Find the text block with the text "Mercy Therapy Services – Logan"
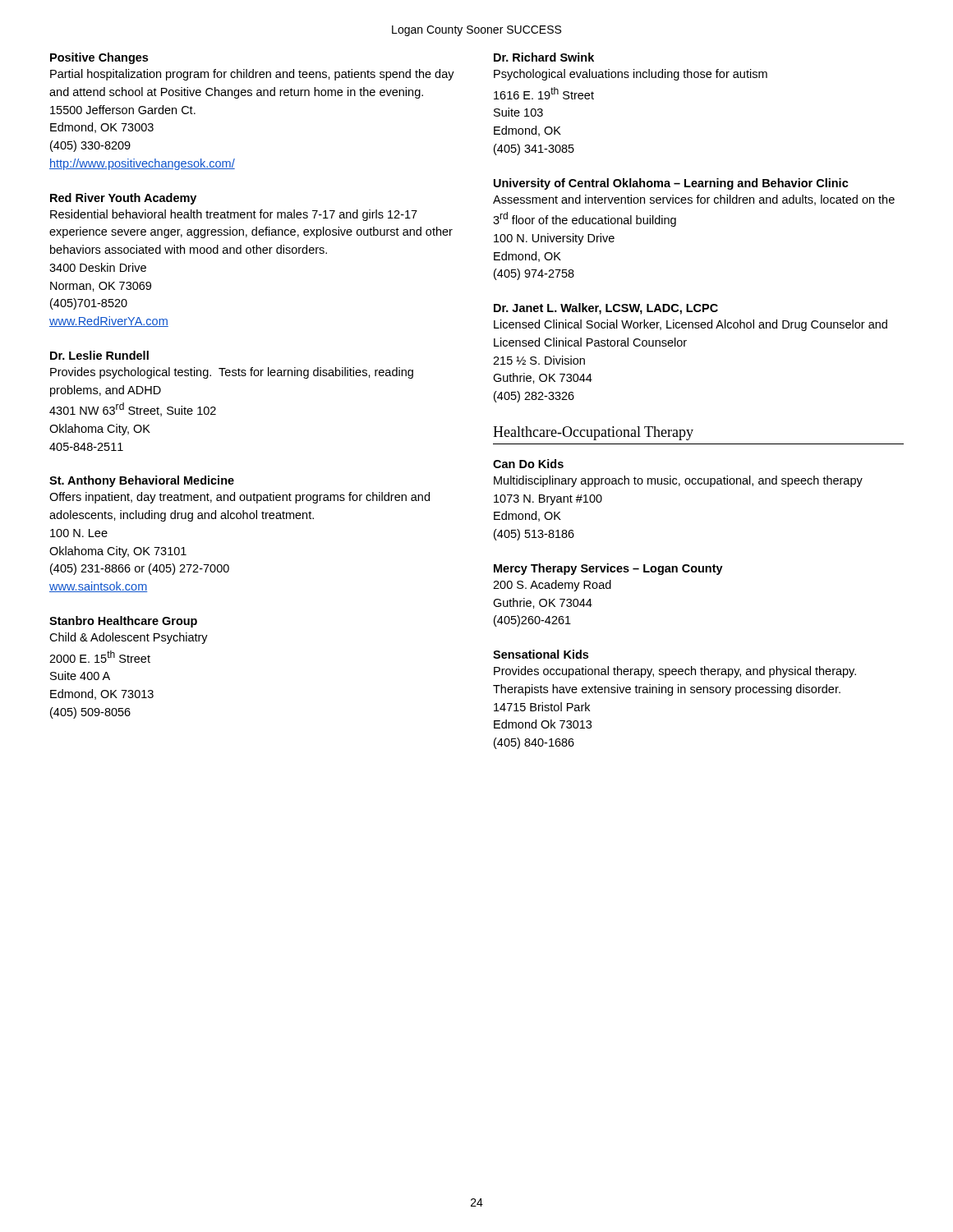Image resolution: width=953 pixels, height=1232 pixels. pos(608,569)
